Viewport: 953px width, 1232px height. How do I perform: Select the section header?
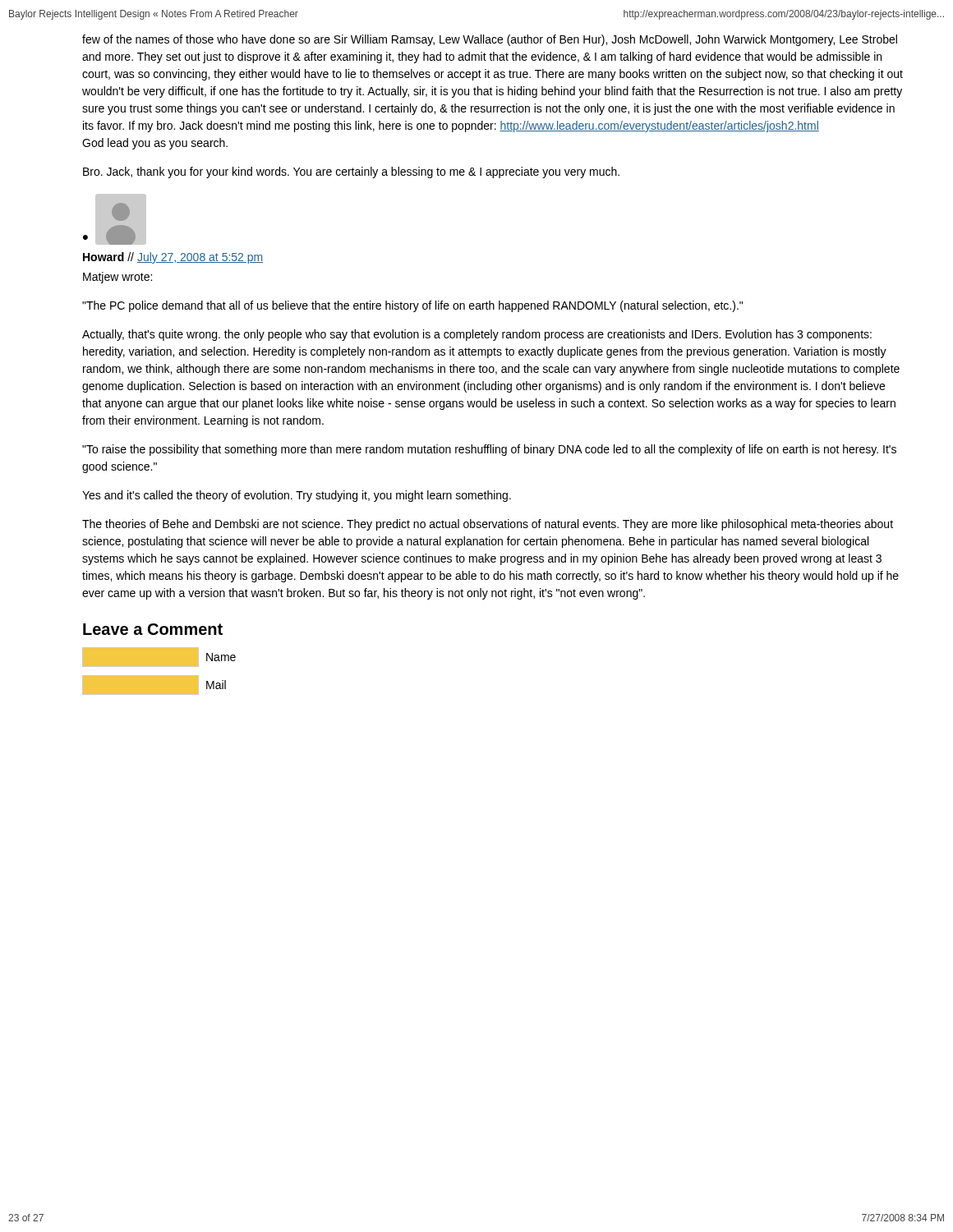click(x=152, y=629)
